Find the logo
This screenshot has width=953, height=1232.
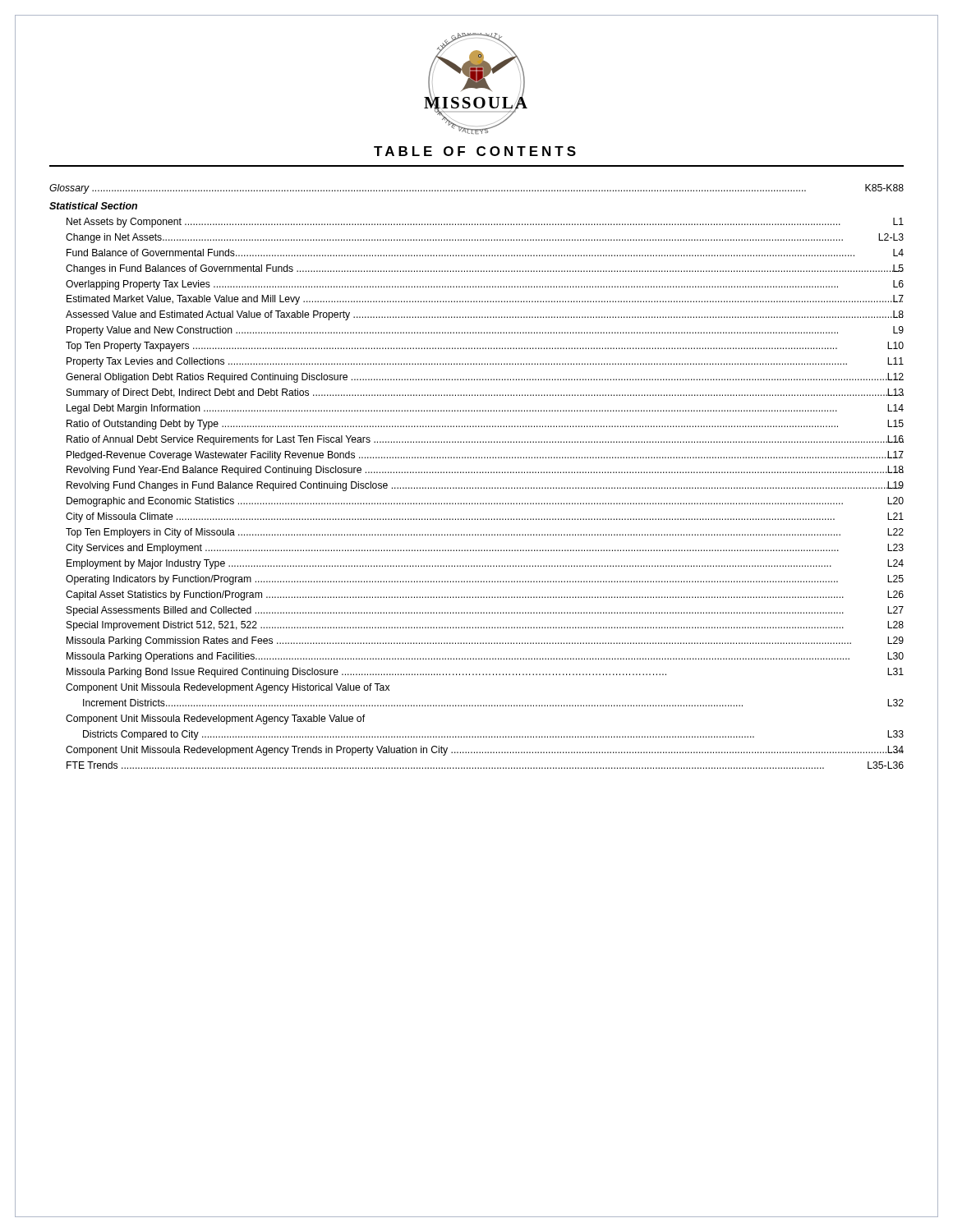click(476, 88)
